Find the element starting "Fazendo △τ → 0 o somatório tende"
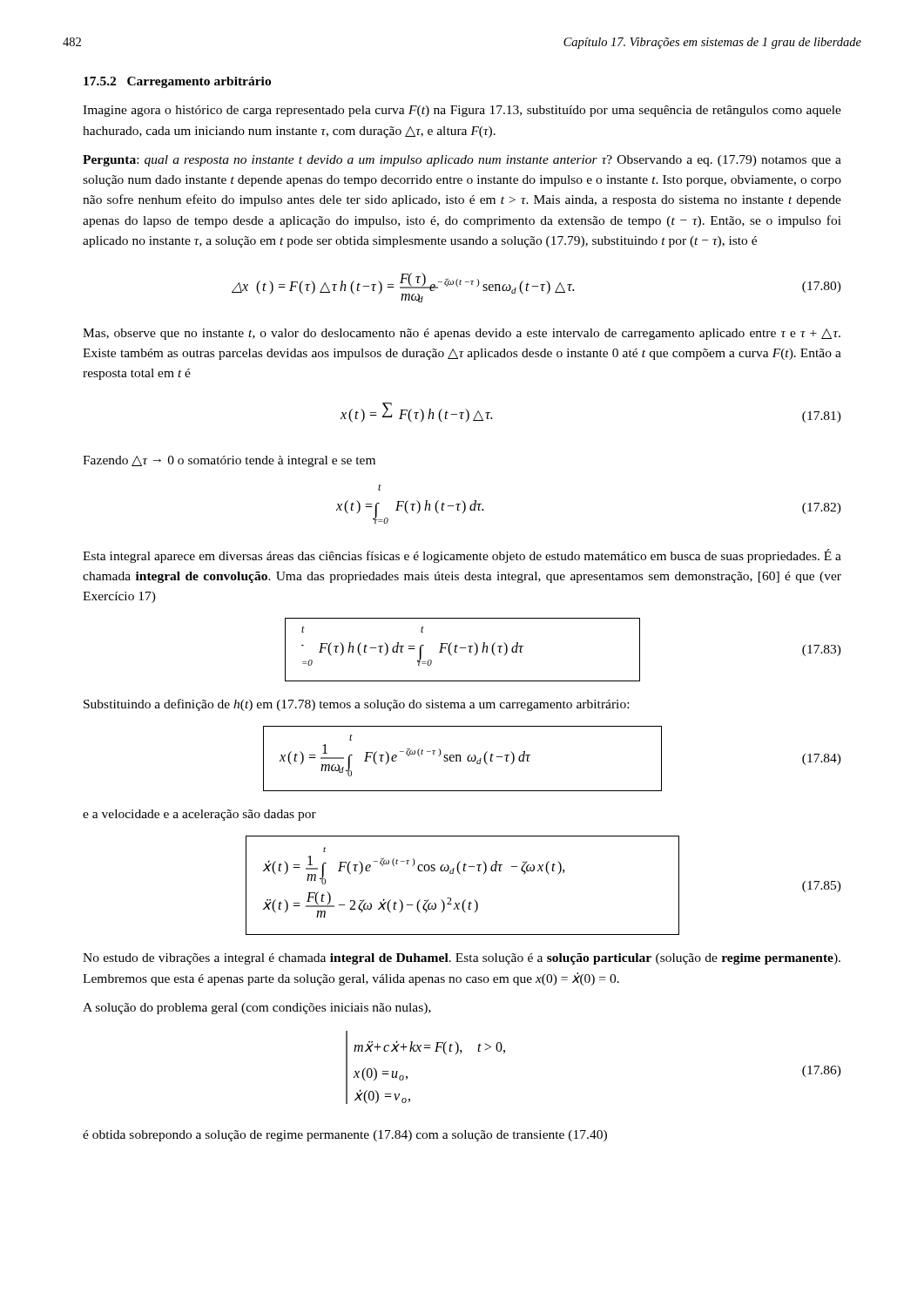The width and height of the screenshot is (924, 1307). [x=229, y=460]
